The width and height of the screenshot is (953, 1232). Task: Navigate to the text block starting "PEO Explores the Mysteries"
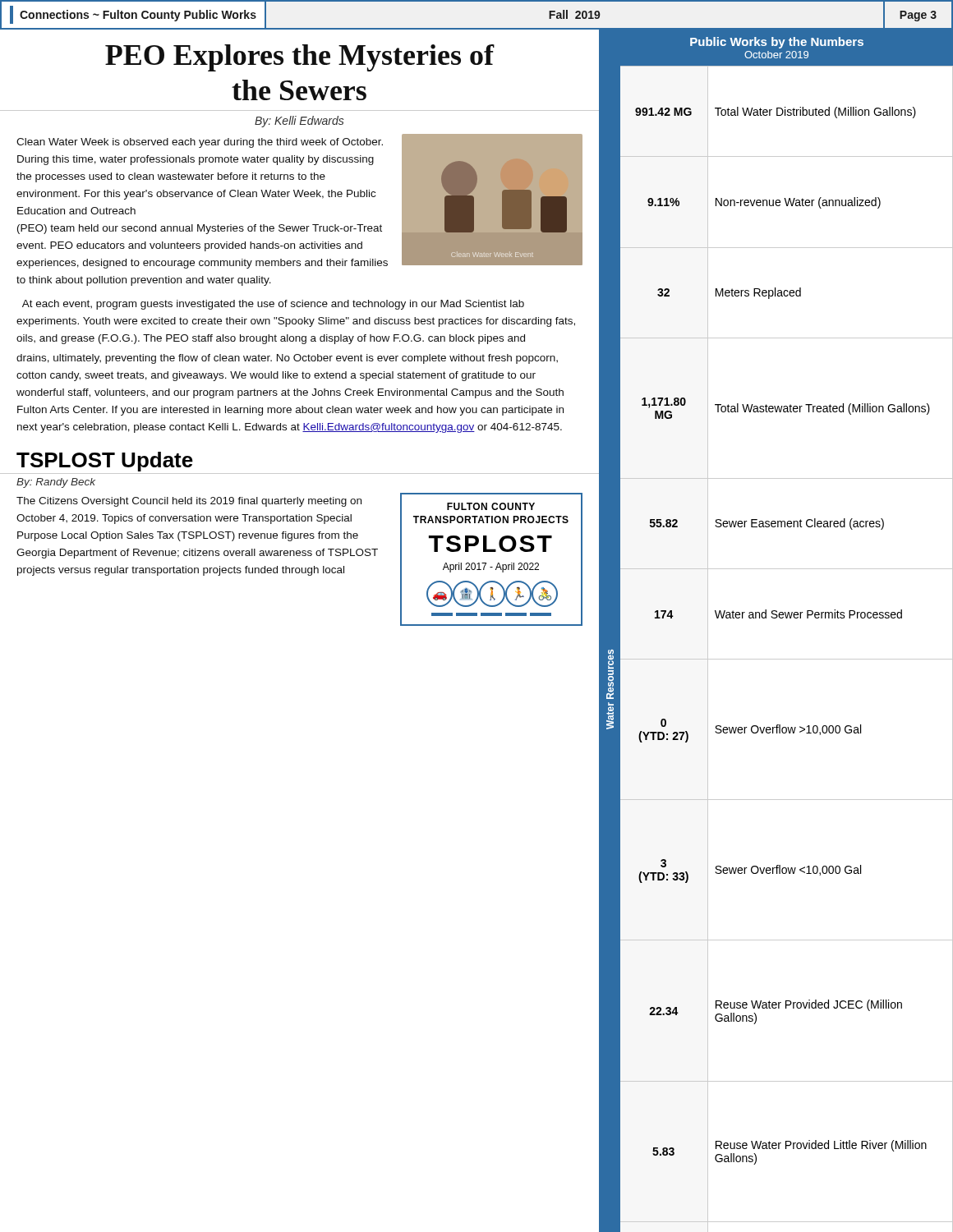coord(299,73)
